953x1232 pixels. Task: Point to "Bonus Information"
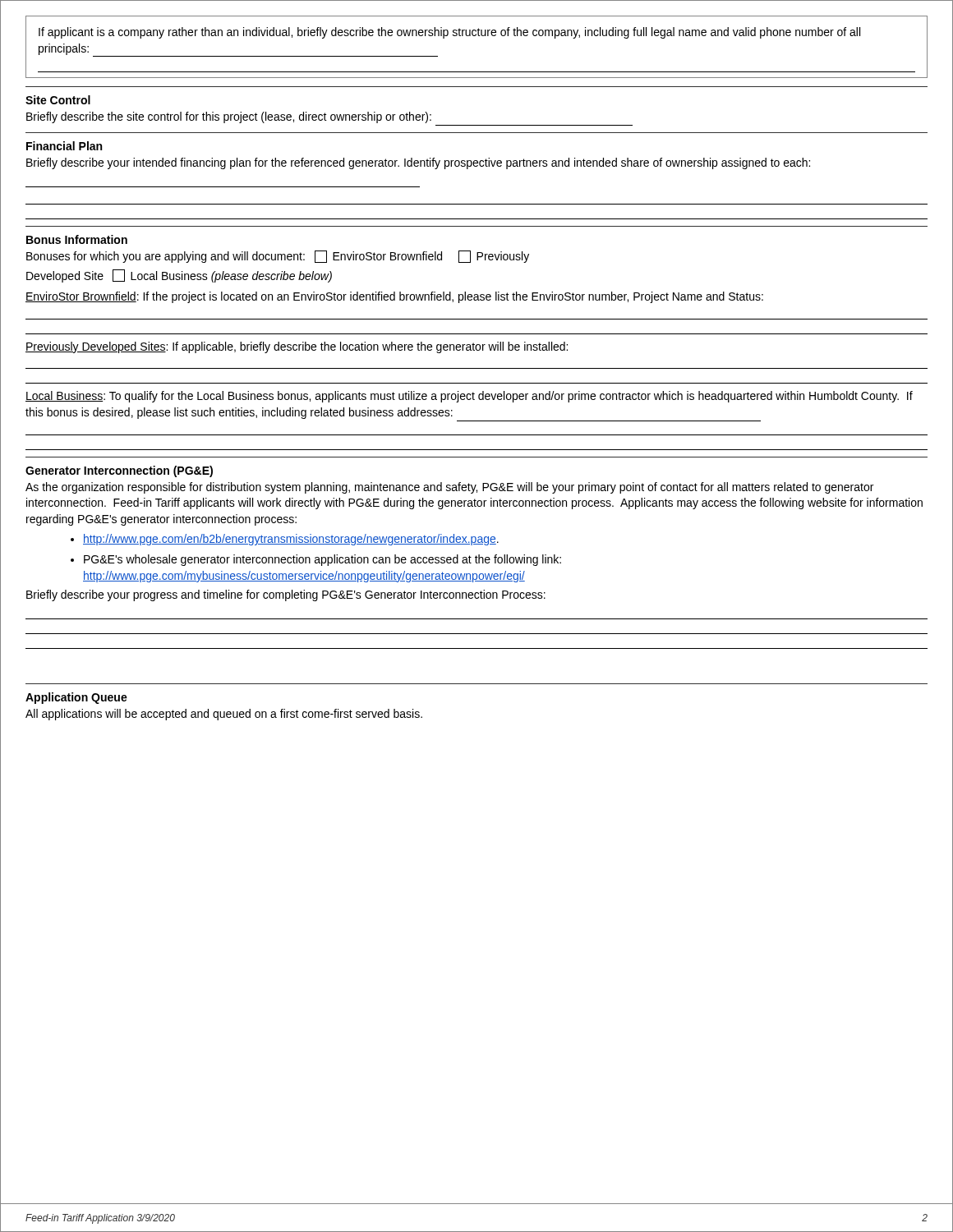click(77, 240)
